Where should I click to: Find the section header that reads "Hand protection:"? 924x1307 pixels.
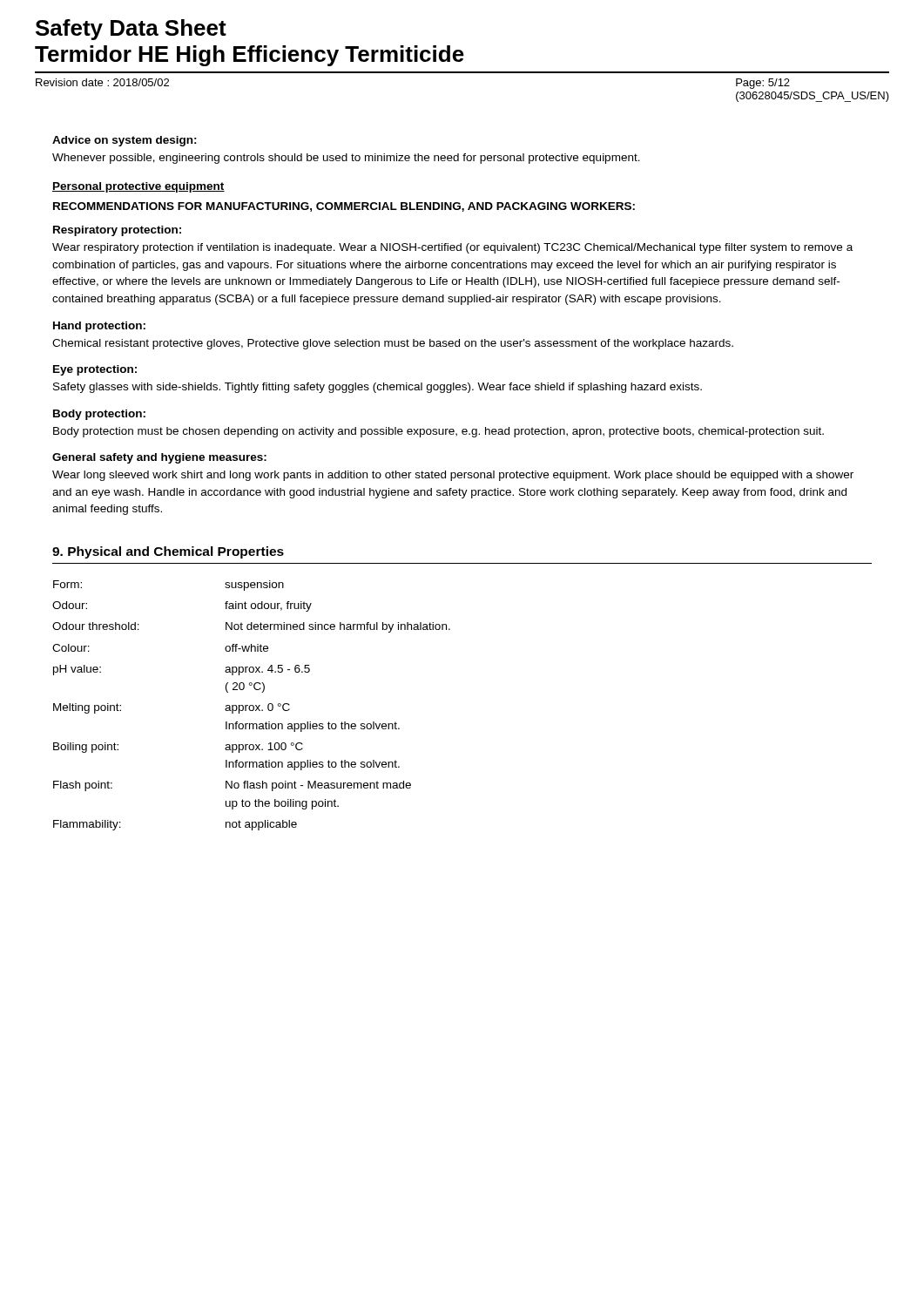click(x=99, y=325)
